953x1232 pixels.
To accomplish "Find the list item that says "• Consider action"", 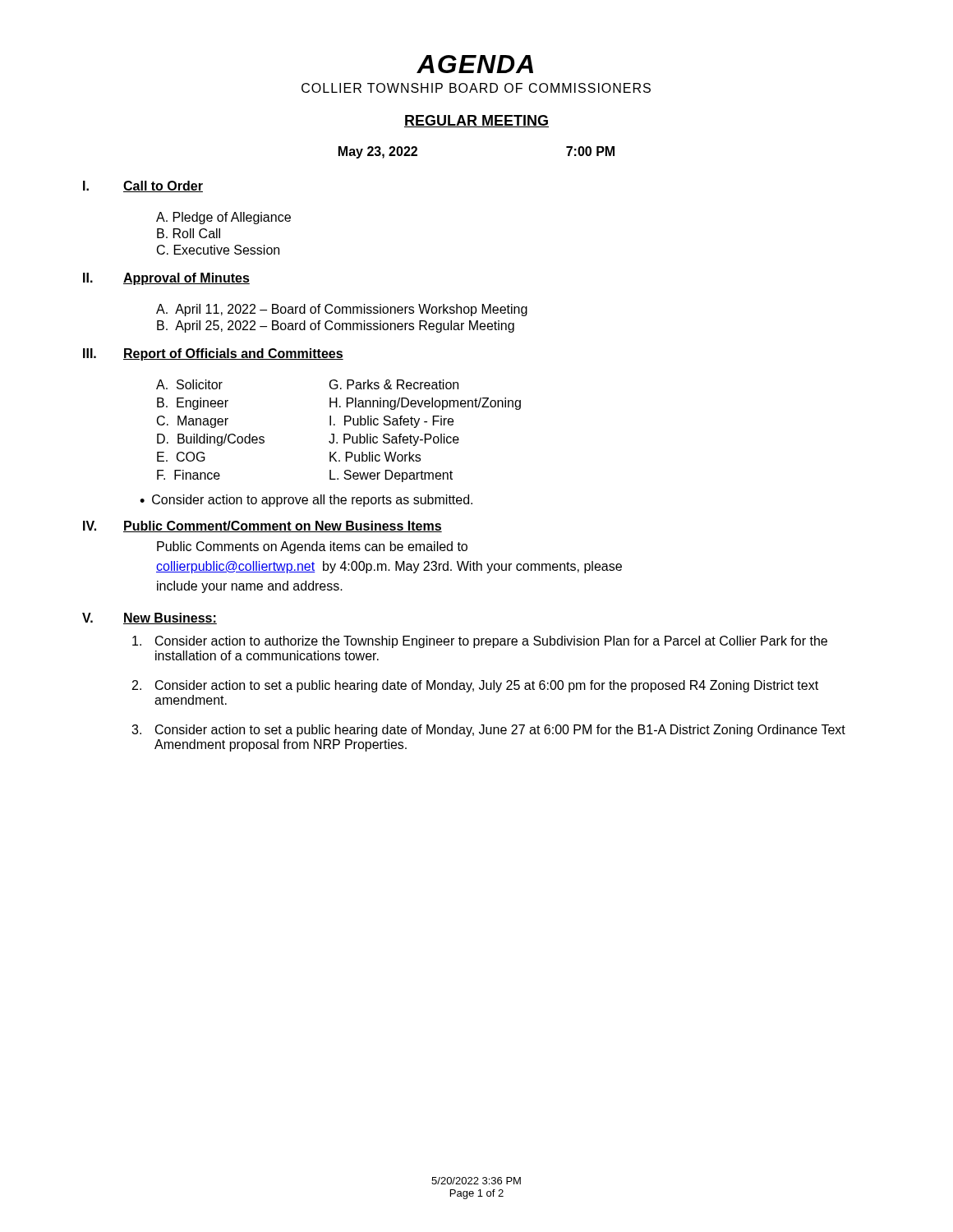I will 307,502.
